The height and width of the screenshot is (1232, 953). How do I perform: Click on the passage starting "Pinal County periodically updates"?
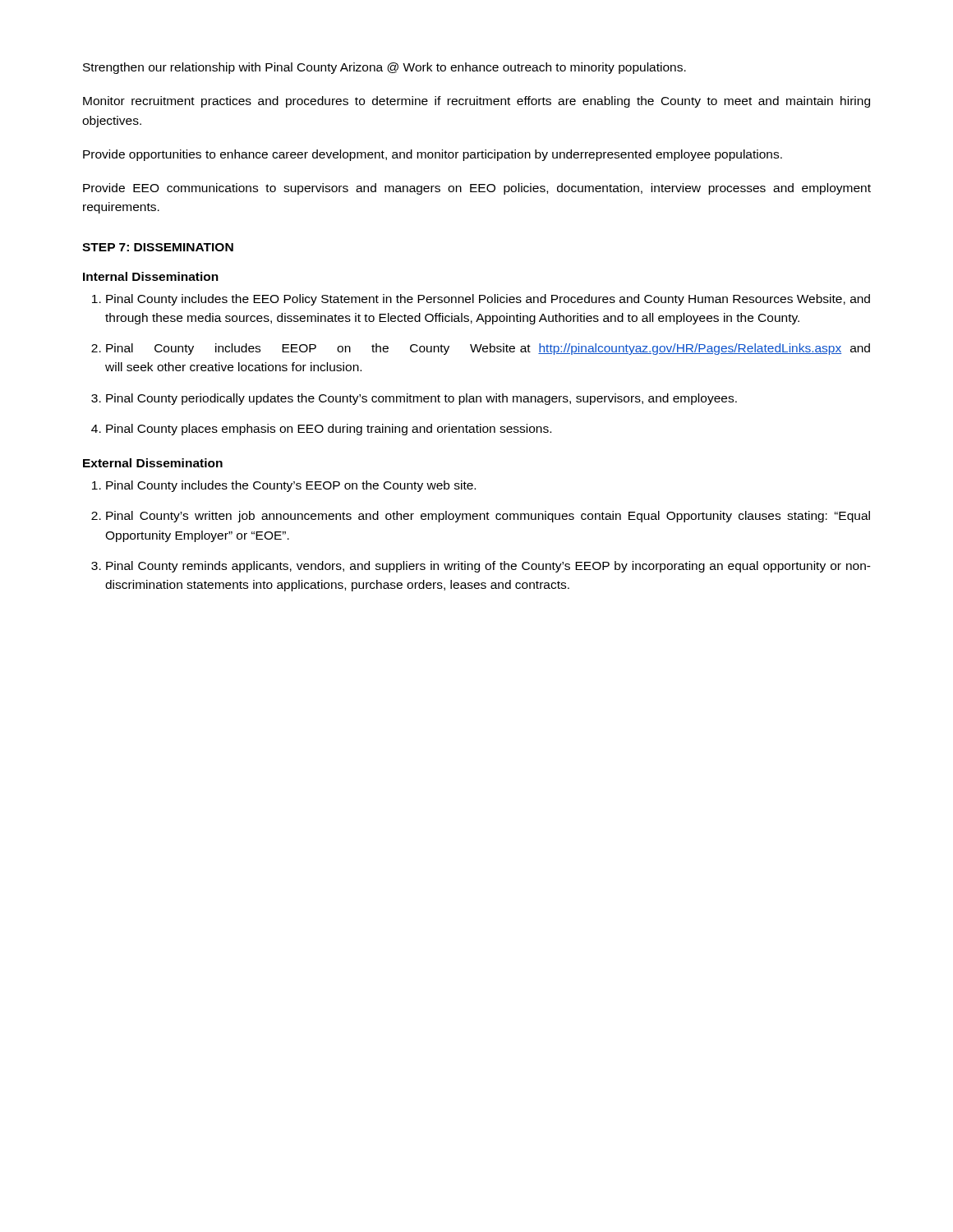pyautogui.click(x=421, y=398)
